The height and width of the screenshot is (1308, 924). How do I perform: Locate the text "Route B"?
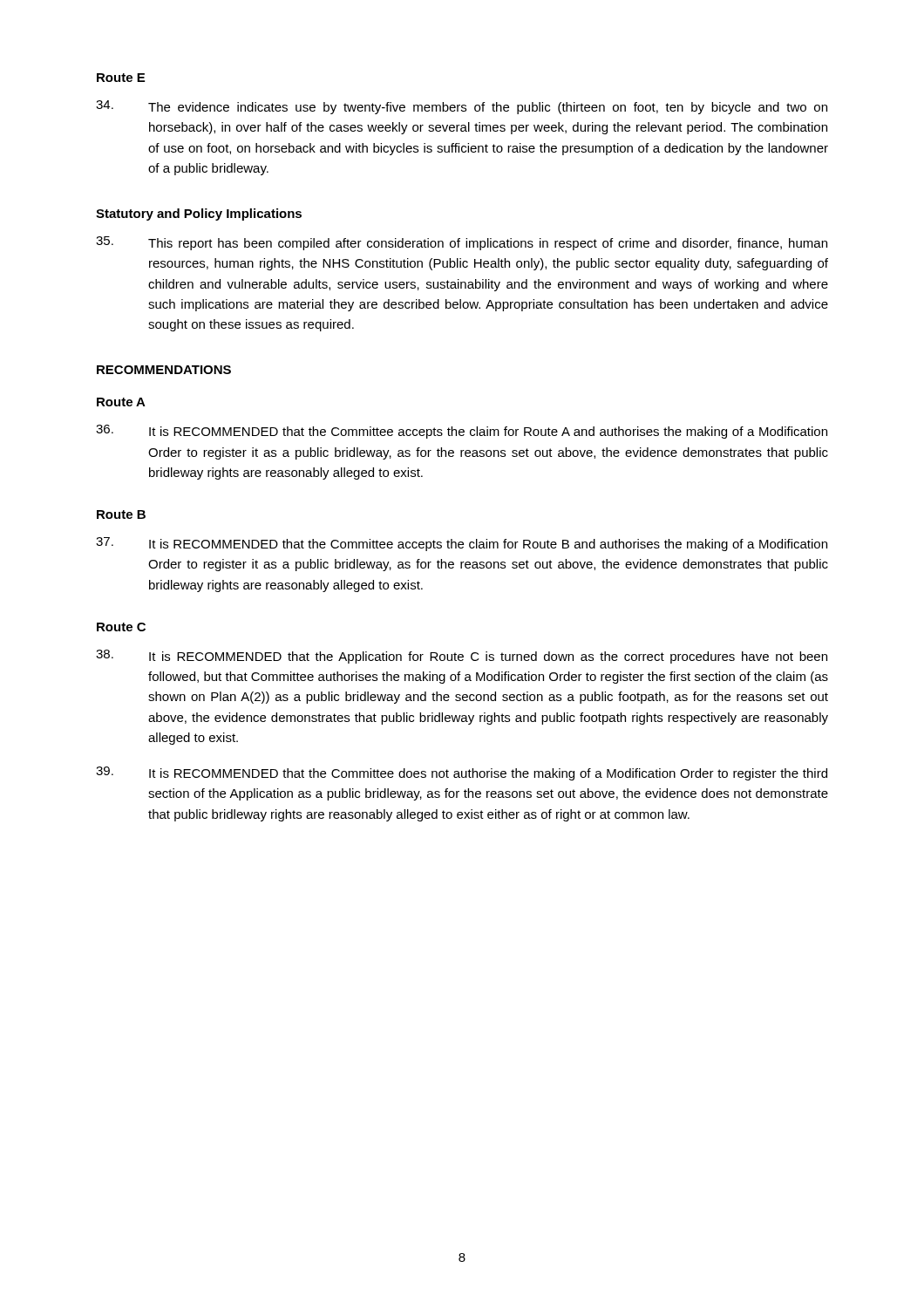point(121,514)
